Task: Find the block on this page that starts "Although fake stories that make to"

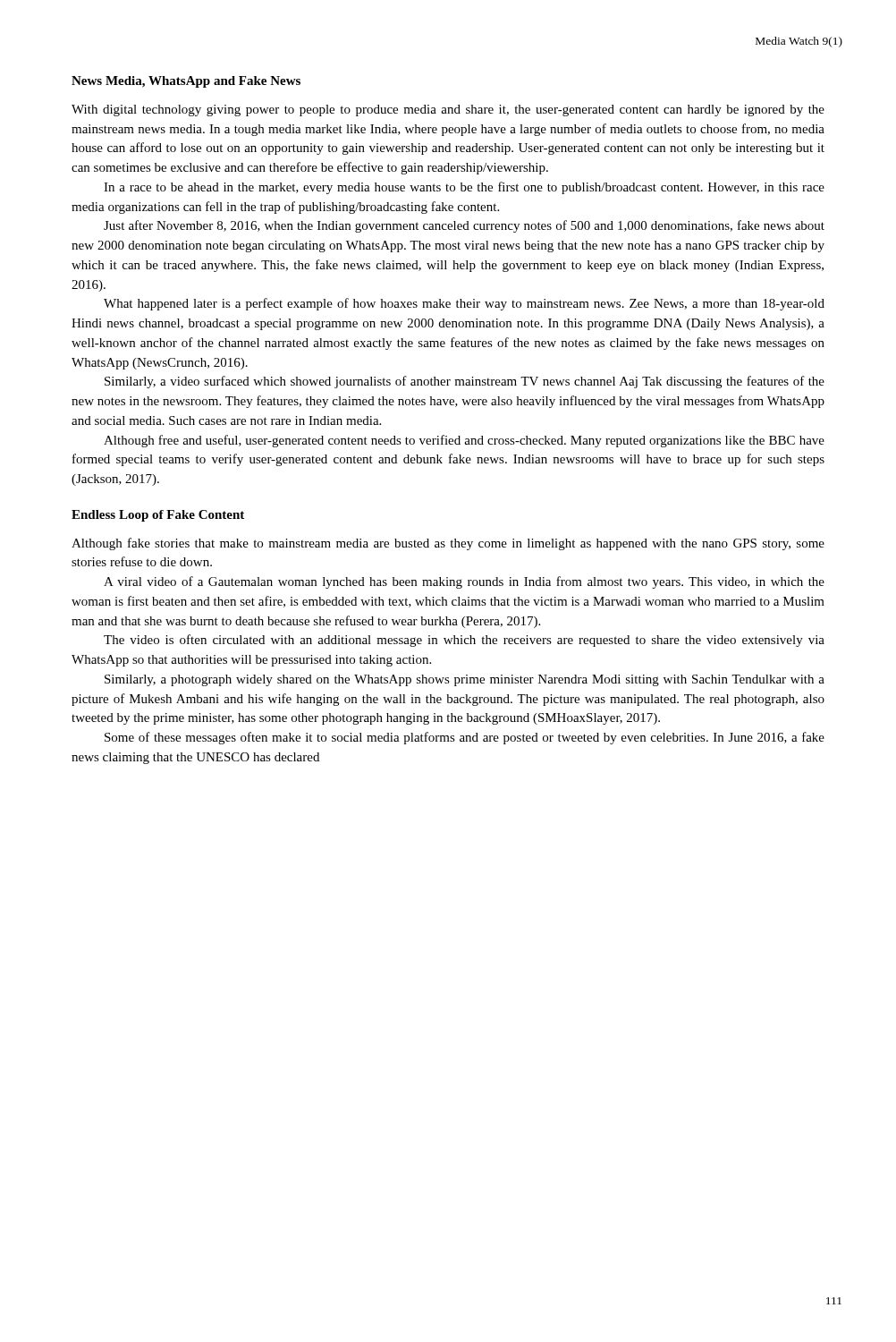Action: [x=448, y=650]
